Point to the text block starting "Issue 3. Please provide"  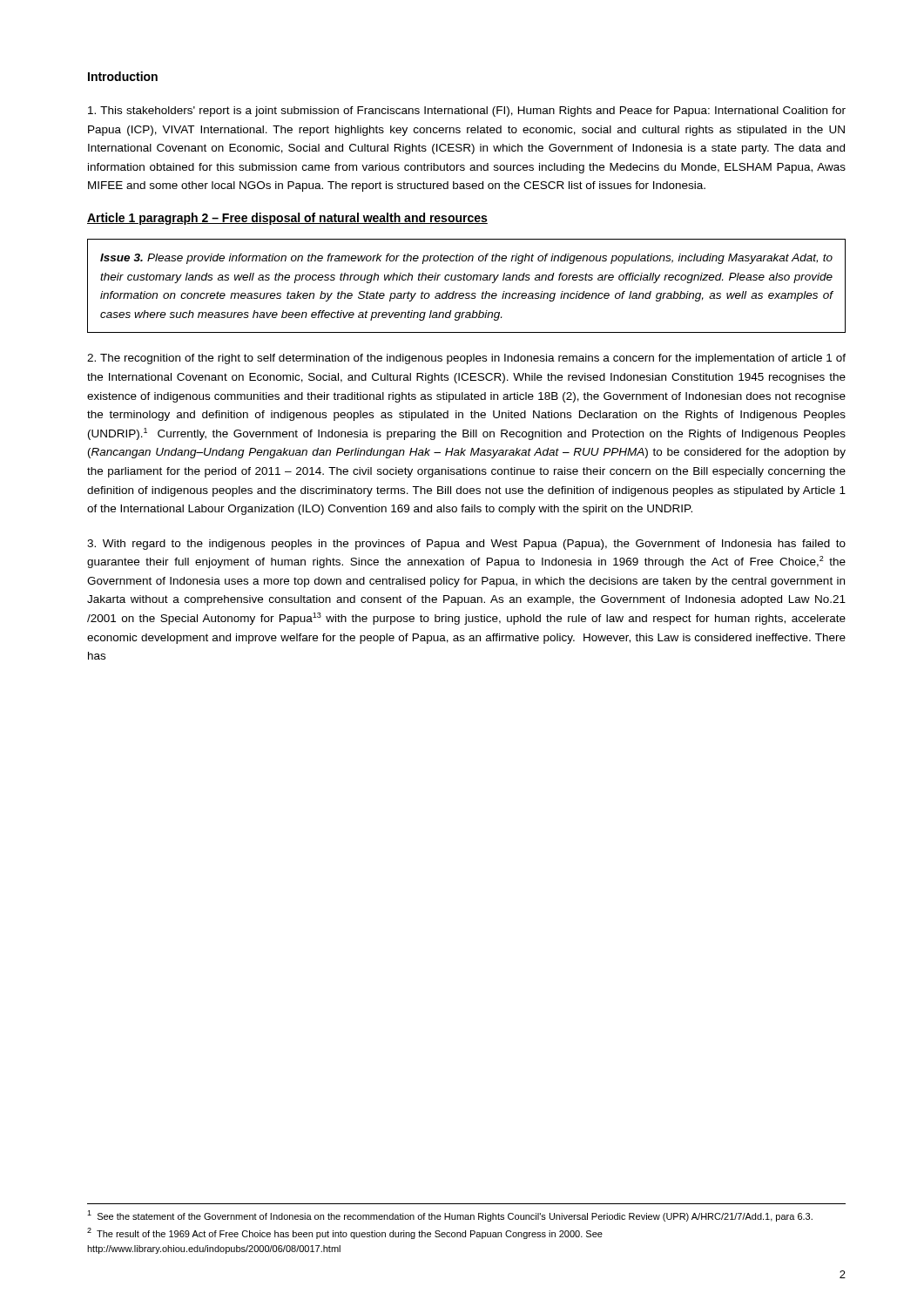click(466, 286)
